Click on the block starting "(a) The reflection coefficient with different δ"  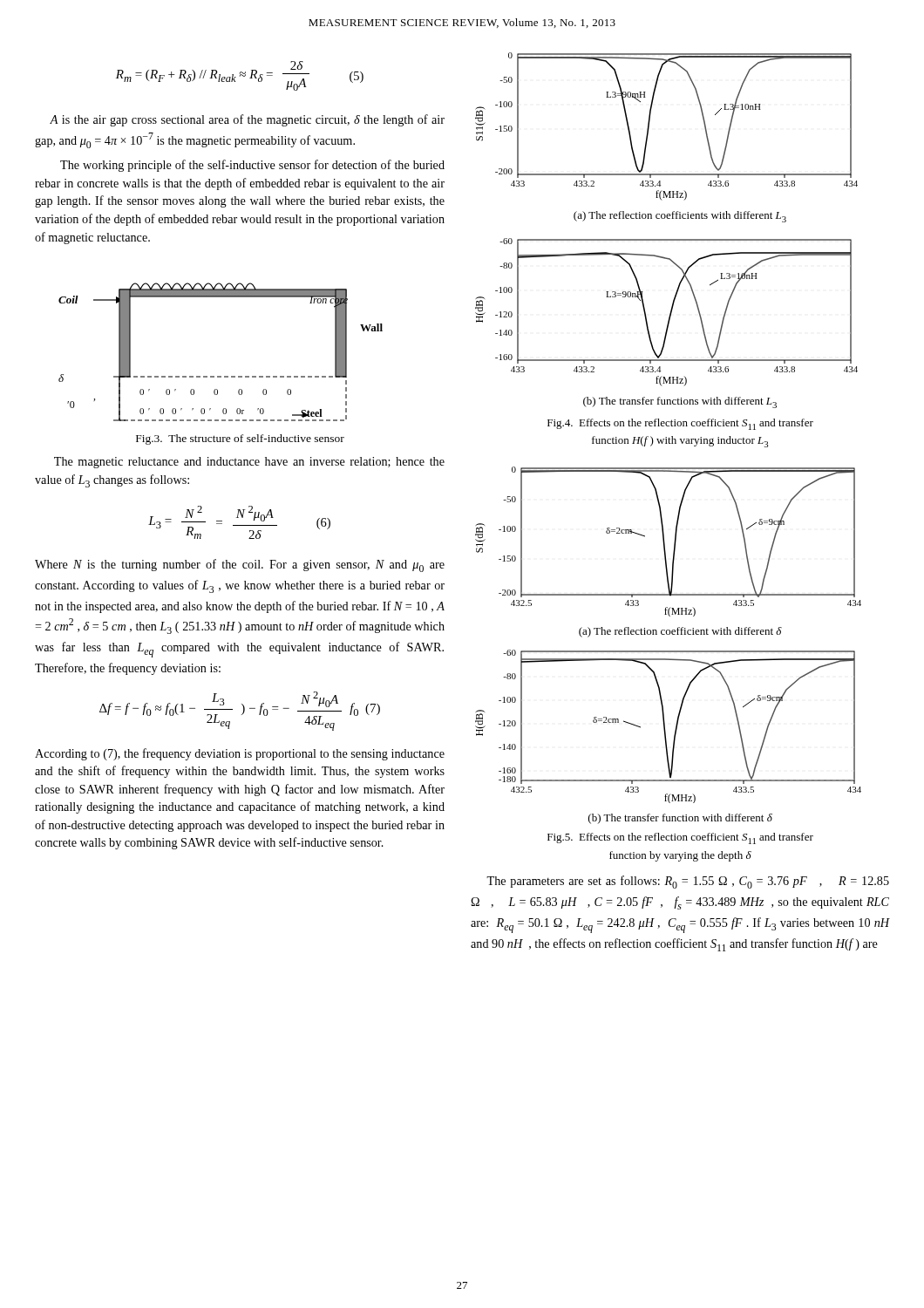[x=680, y=631]
